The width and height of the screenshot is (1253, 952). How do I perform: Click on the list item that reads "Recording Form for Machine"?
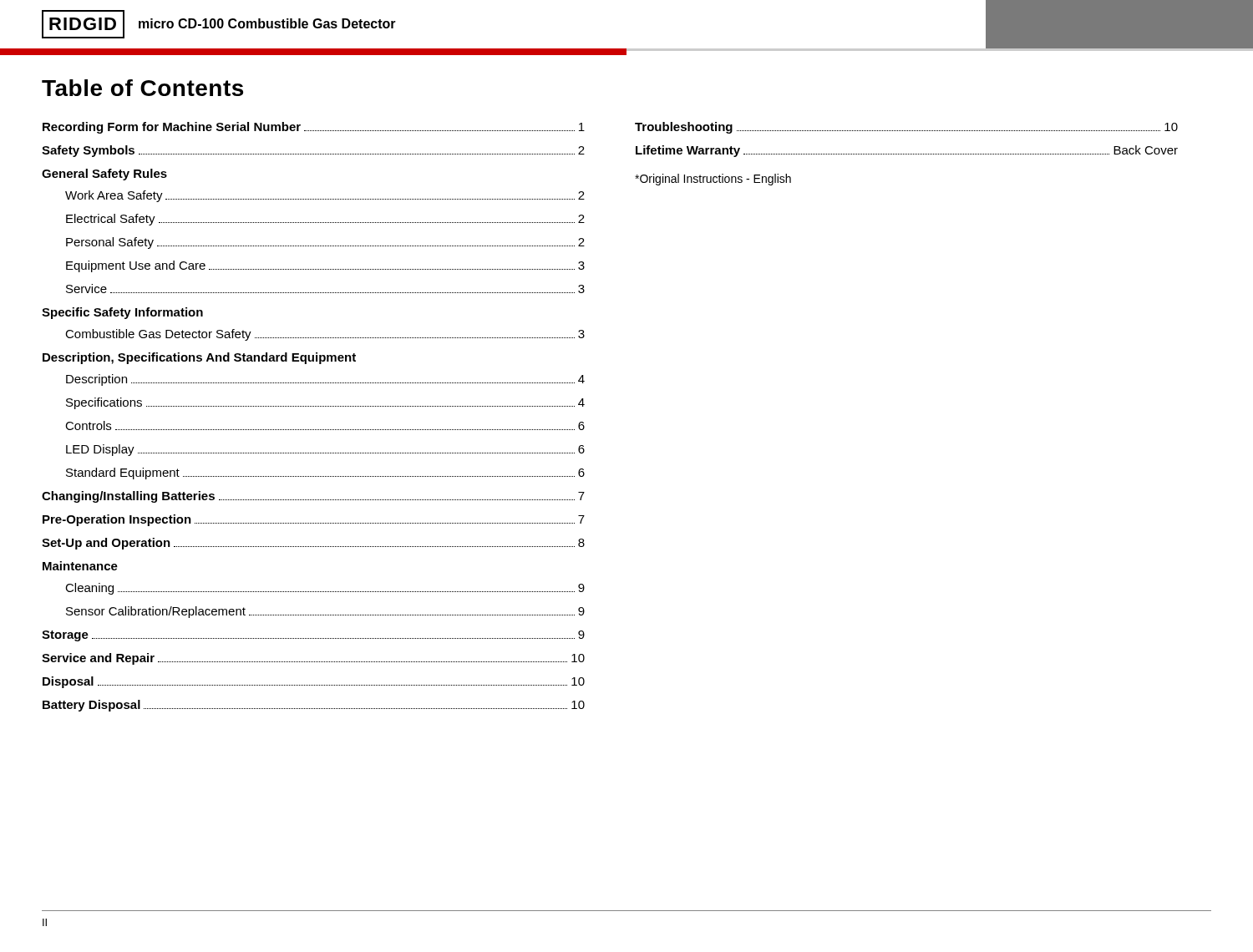tap(313, 127)
